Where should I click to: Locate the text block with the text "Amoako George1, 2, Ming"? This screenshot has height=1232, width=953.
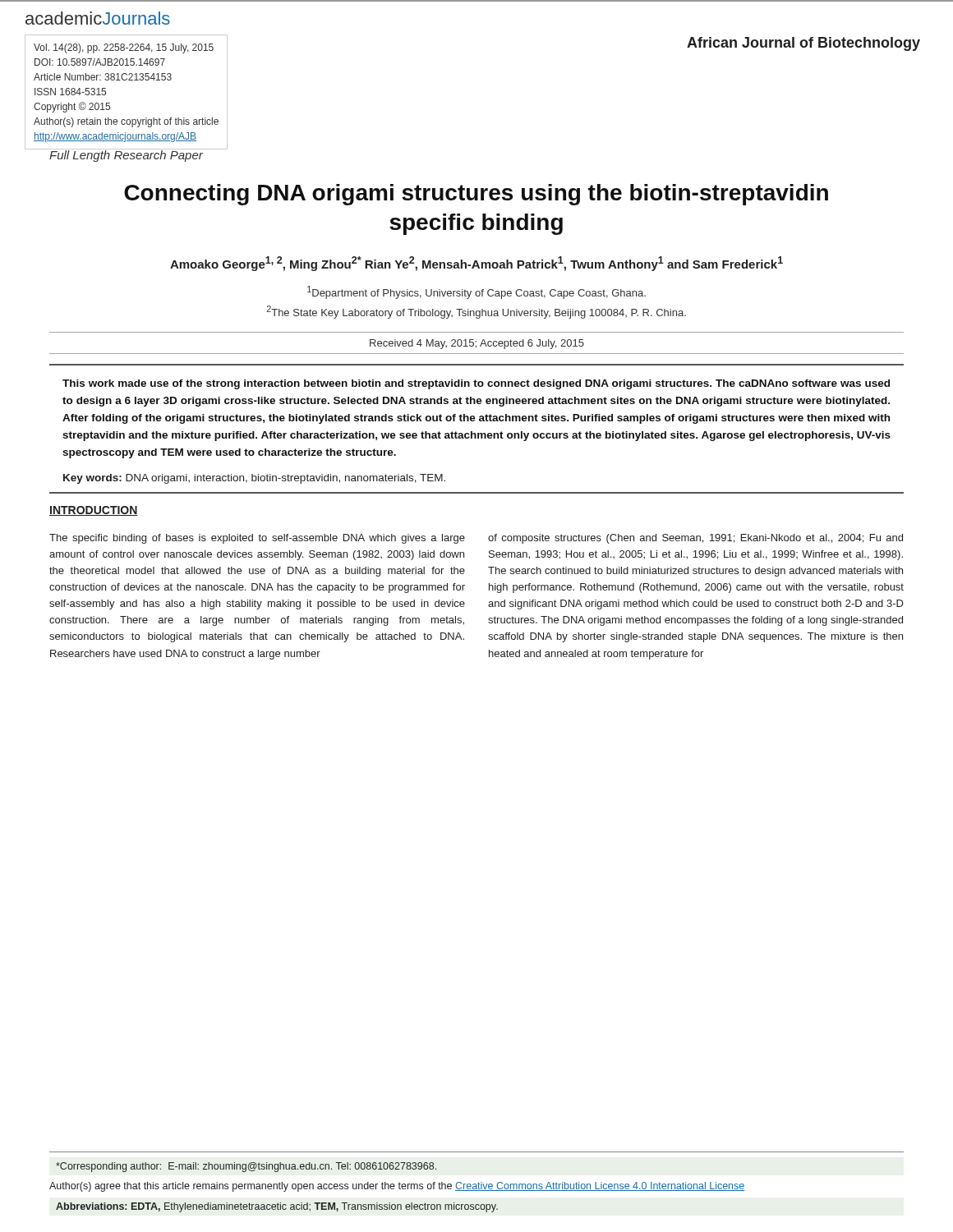pos(476,263)
